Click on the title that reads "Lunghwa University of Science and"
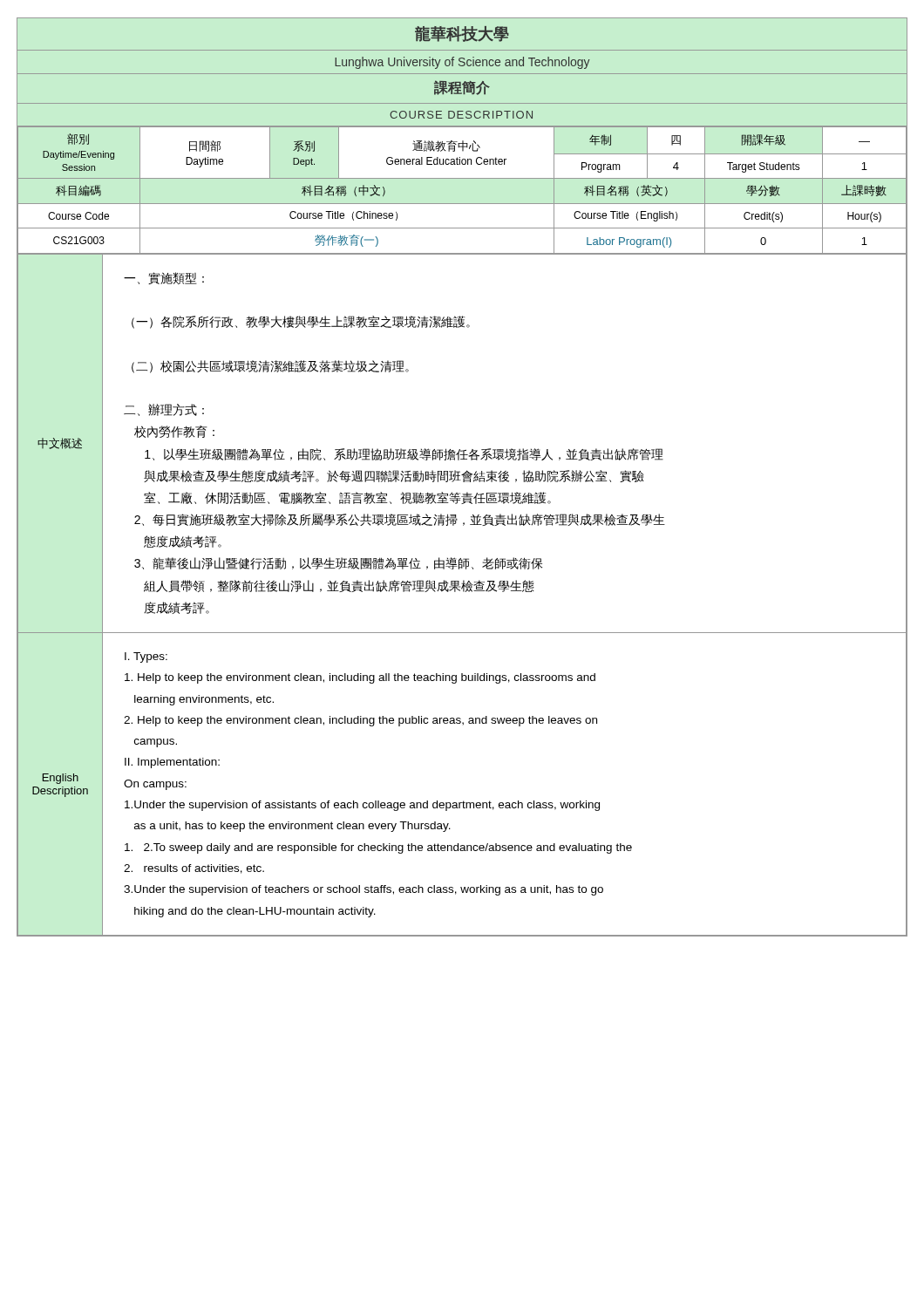The image size is (924, 1308). (x=462, y=62)
